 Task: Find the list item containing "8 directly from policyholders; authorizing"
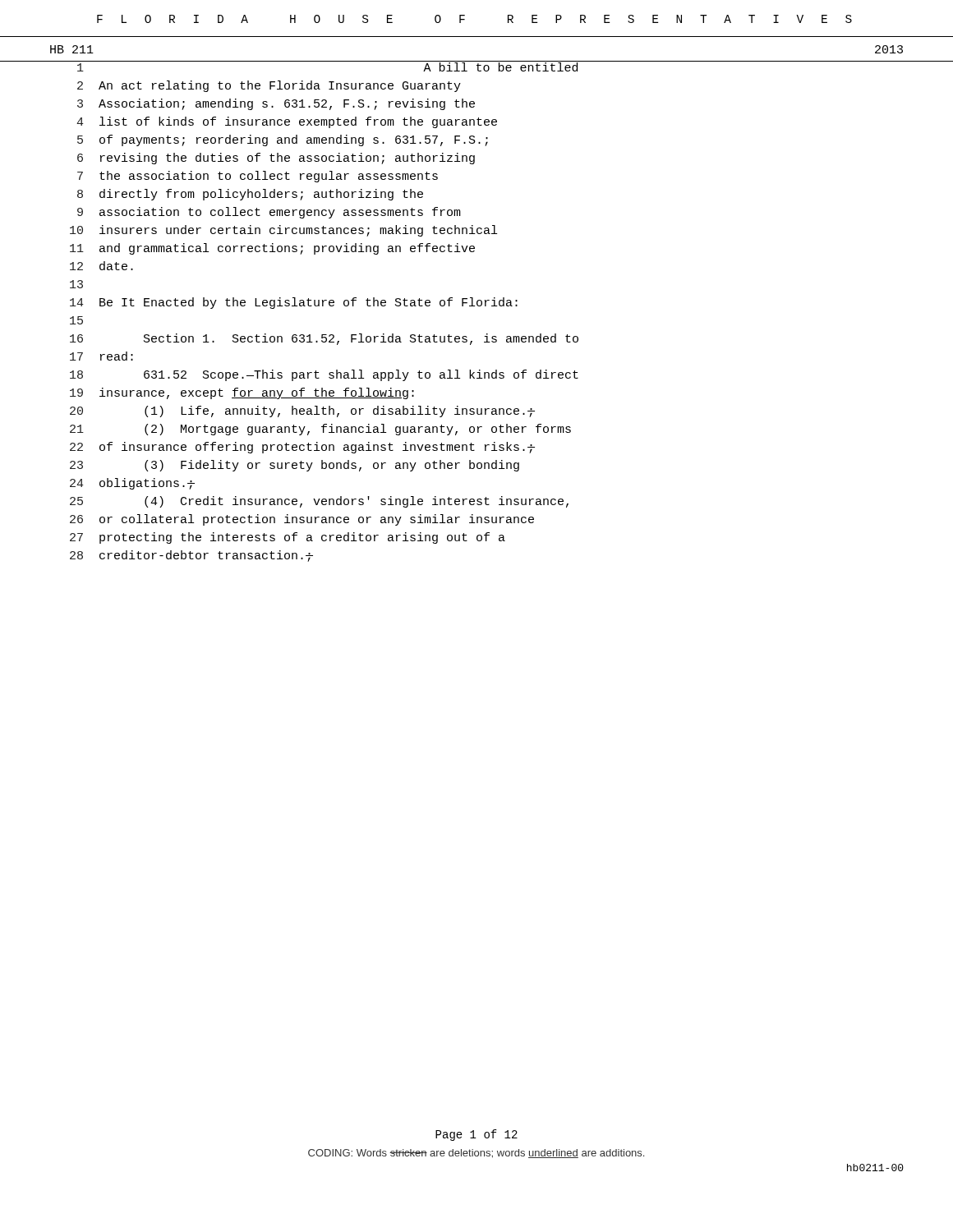click(x=250, y=195)
